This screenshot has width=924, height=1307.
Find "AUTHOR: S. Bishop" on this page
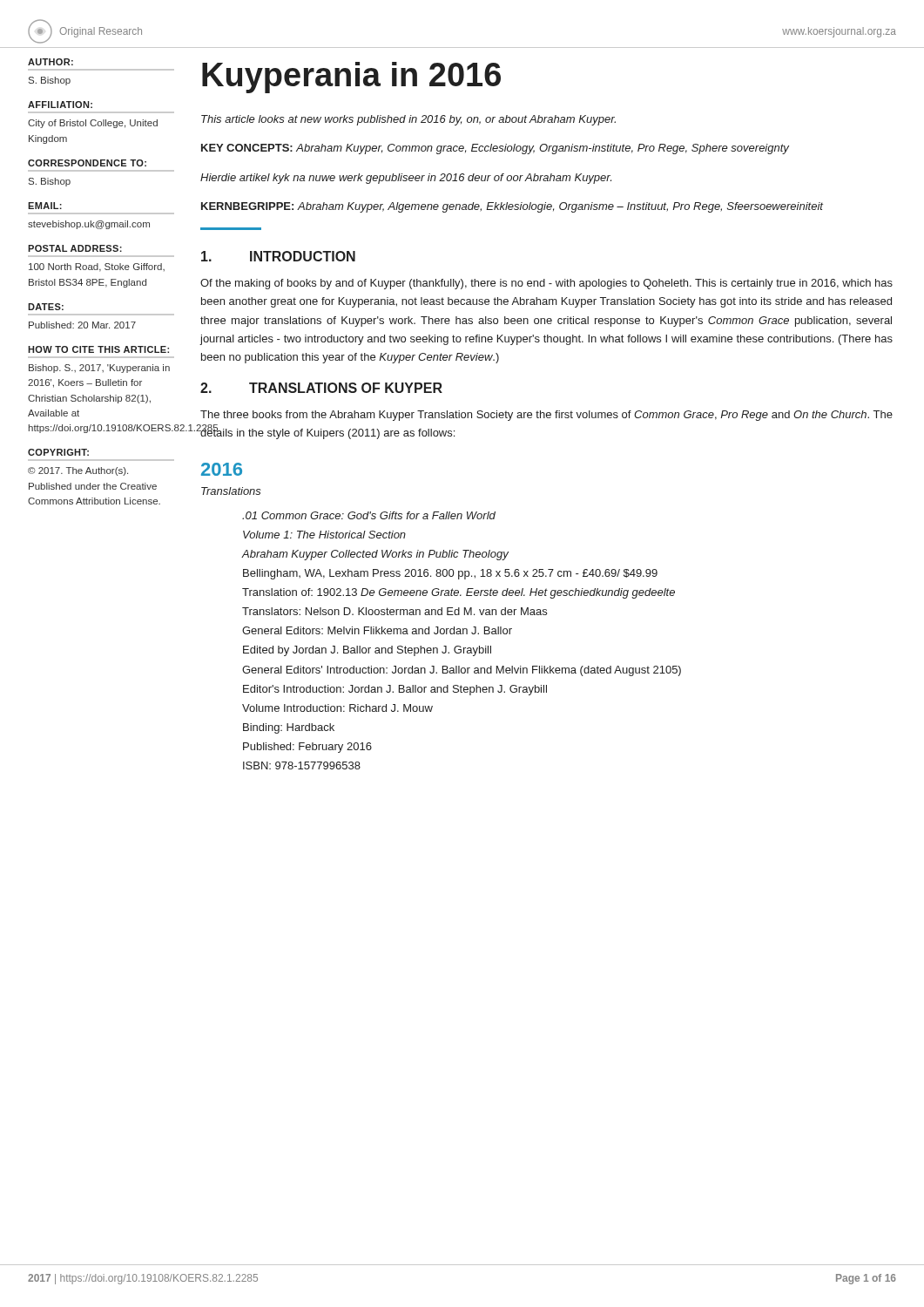(x=101, y=72)
